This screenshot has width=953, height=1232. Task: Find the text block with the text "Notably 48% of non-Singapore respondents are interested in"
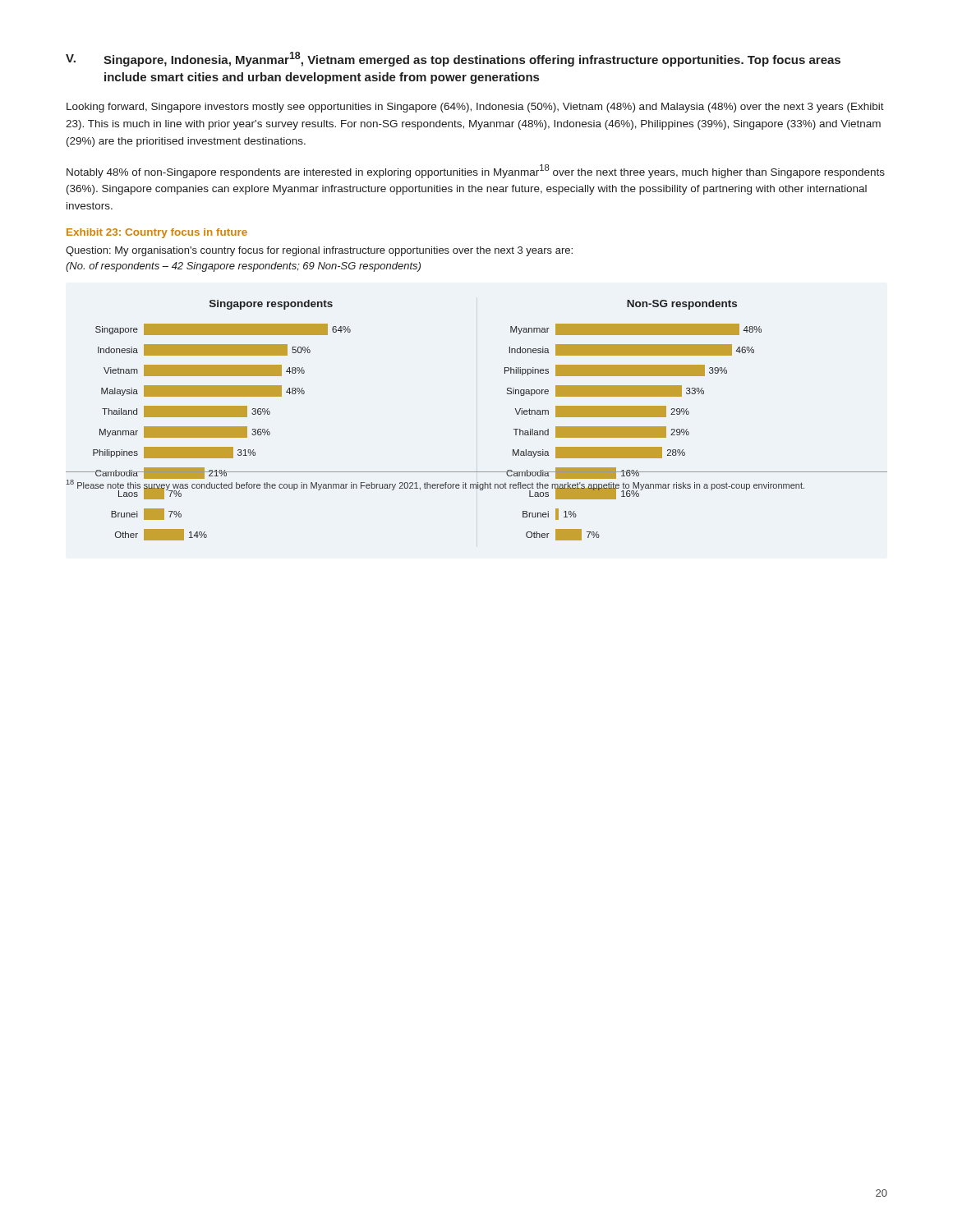[x=475, y=187]
